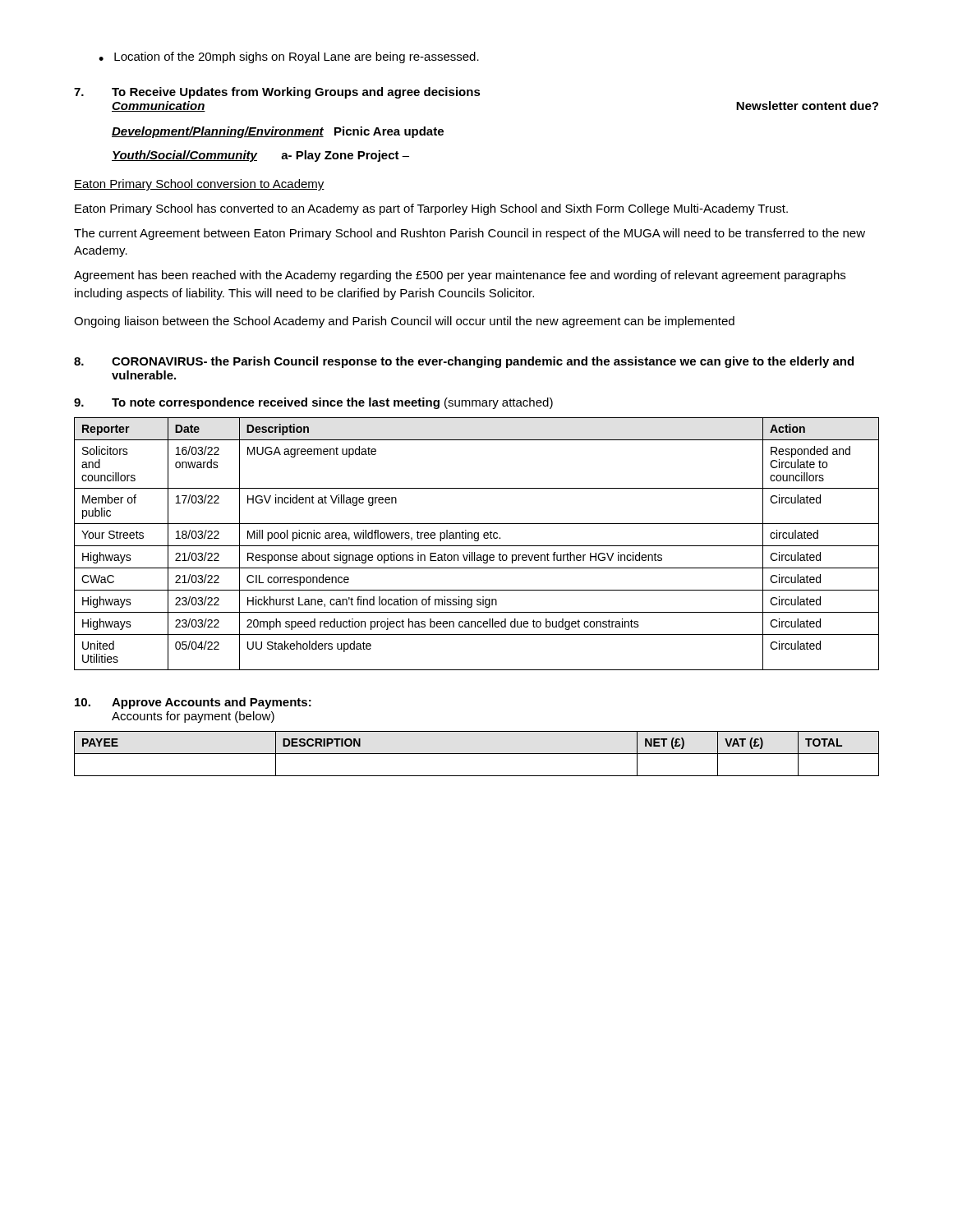Select the table that reads "HGV incident at Village"
The height and width of the screenshot is (1232, 953).
tap(476, 544)
